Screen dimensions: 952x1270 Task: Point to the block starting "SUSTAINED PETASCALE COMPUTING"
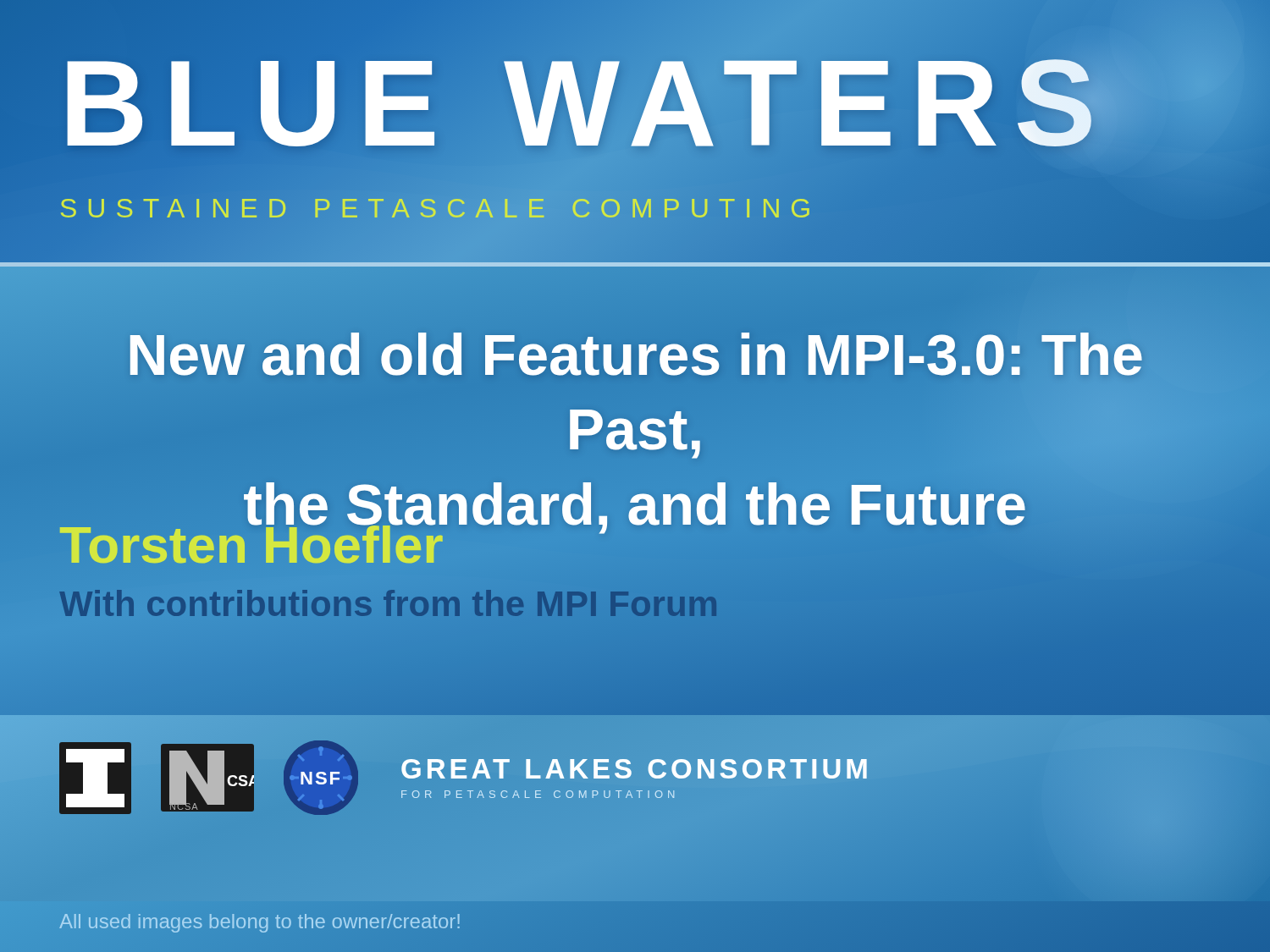coord(440,208)
